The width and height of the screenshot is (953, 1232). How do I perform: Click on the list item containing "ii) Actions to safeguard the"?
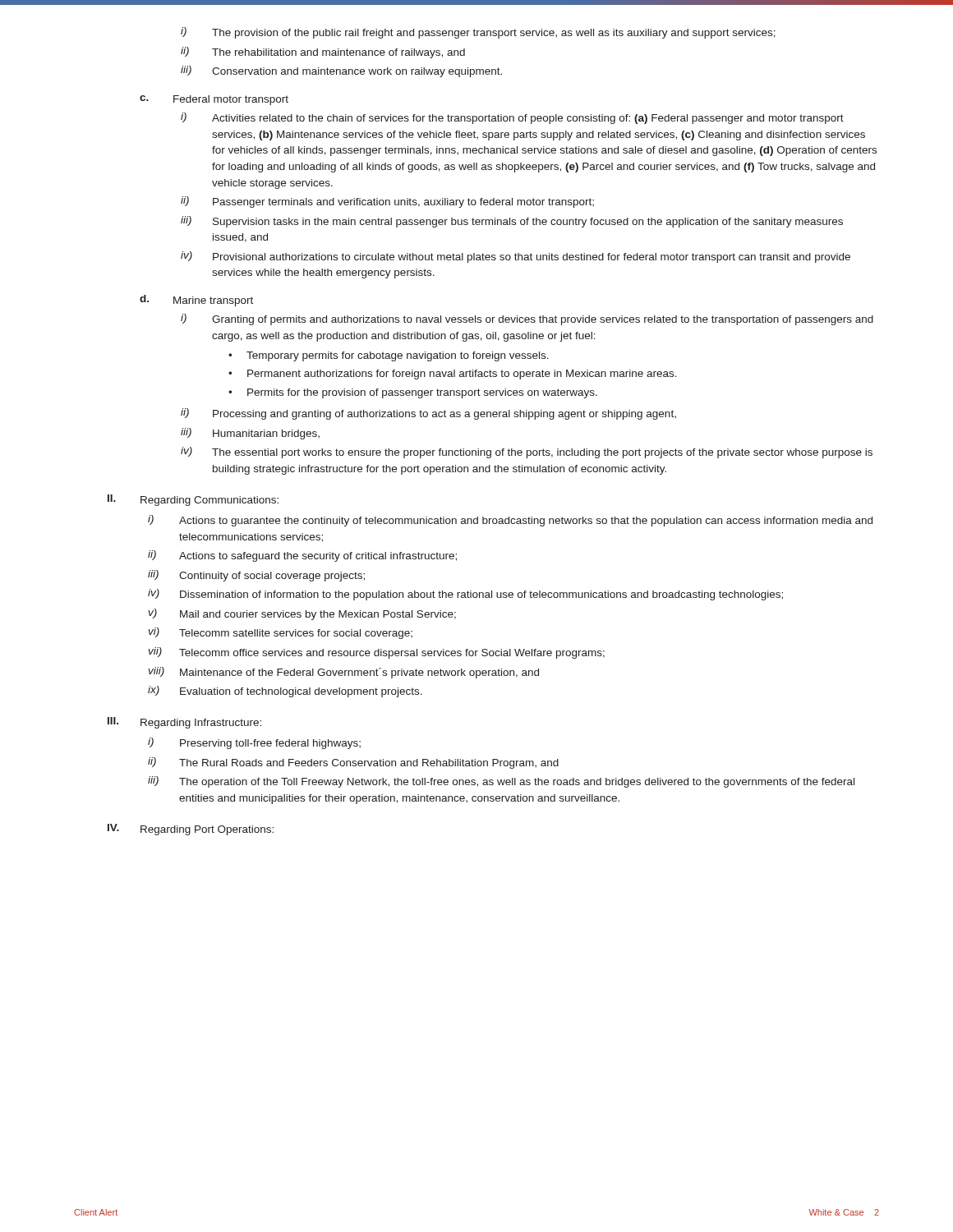(x=302, y=556)
